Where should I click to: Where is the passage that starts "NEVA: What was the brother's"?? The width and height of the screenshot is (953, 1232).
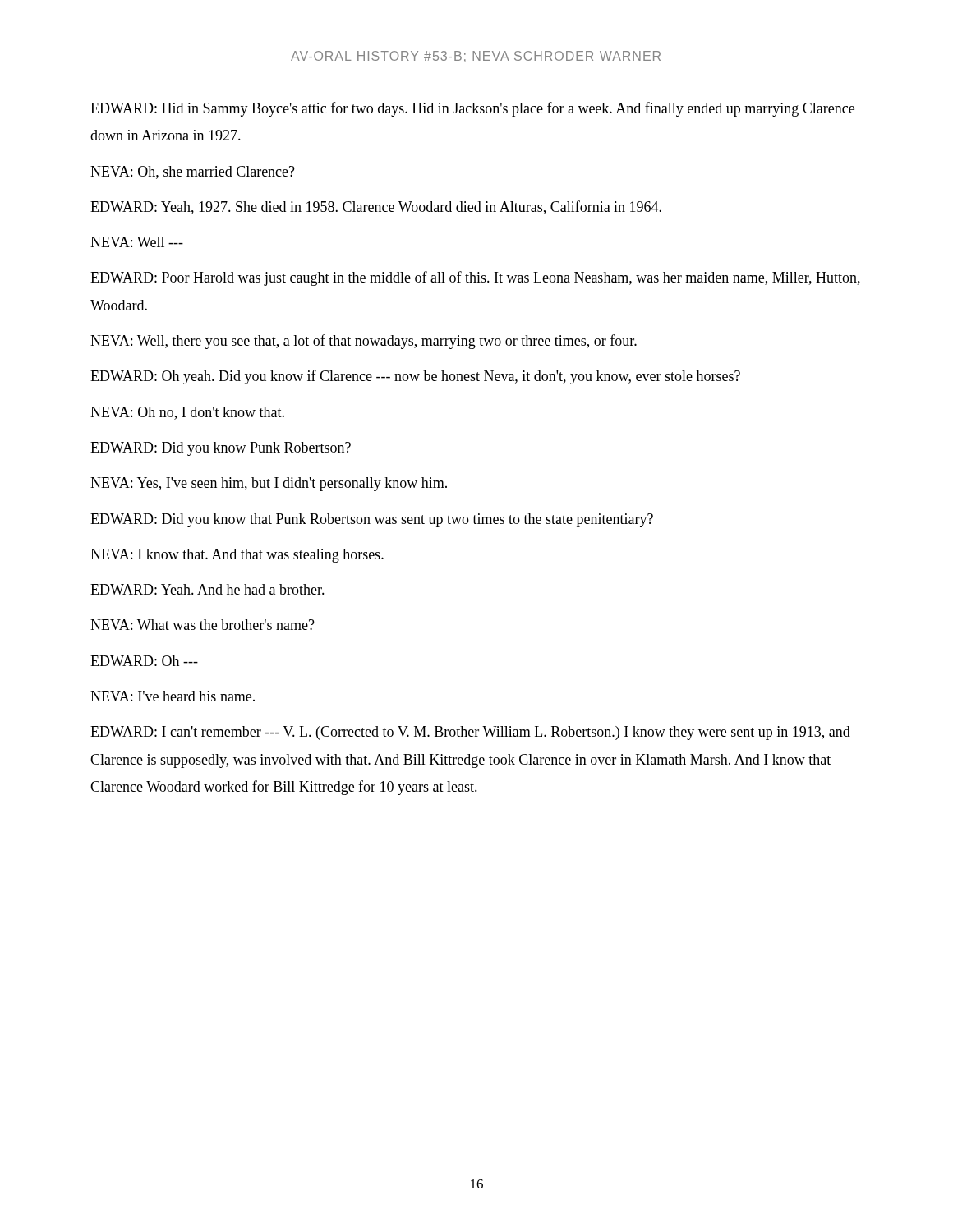point(203,625)
